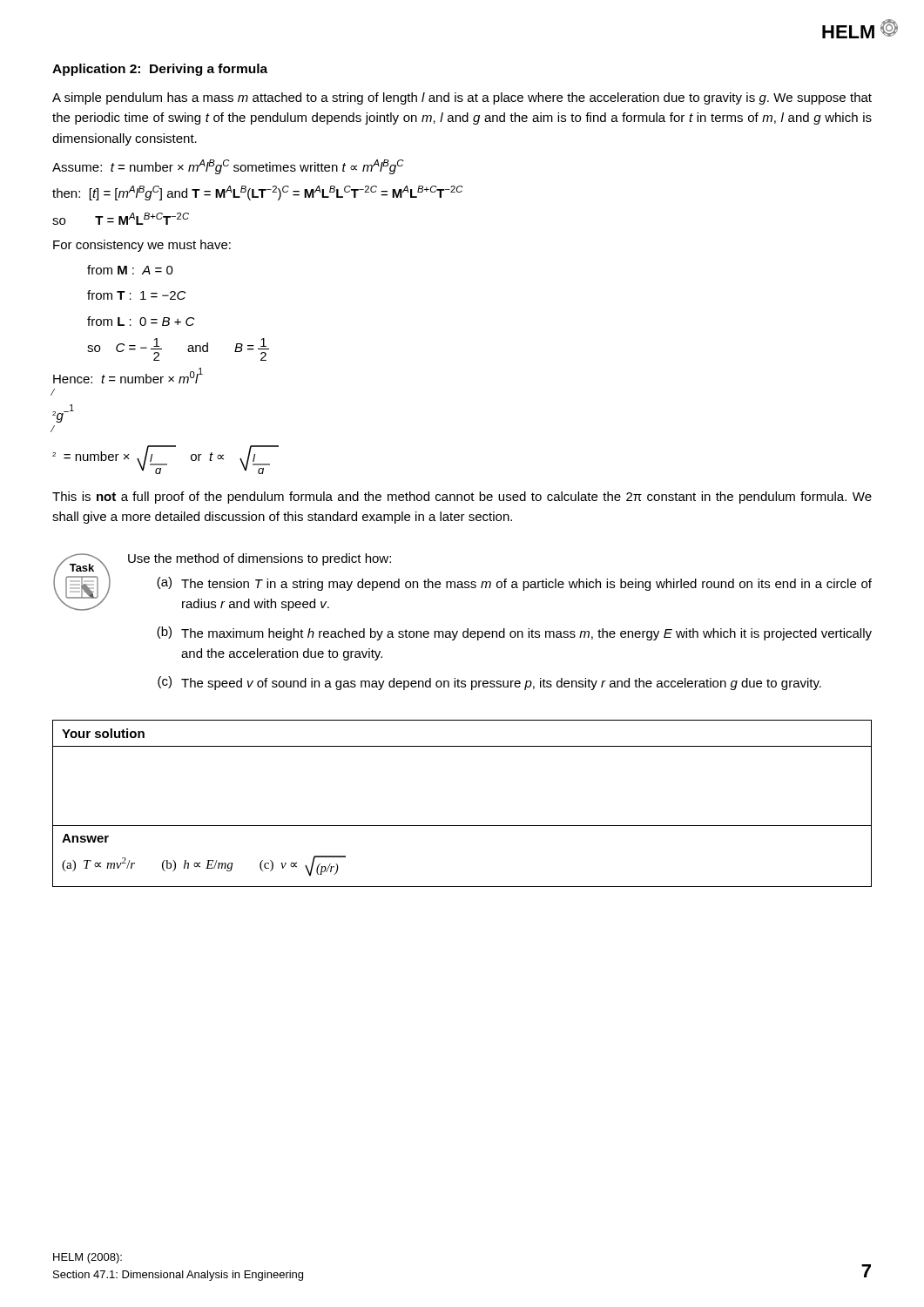This screenshot has width=924, height=1307.
Task: Locate the text block with the text "from L : 0 ="
Action: [141, 321]
